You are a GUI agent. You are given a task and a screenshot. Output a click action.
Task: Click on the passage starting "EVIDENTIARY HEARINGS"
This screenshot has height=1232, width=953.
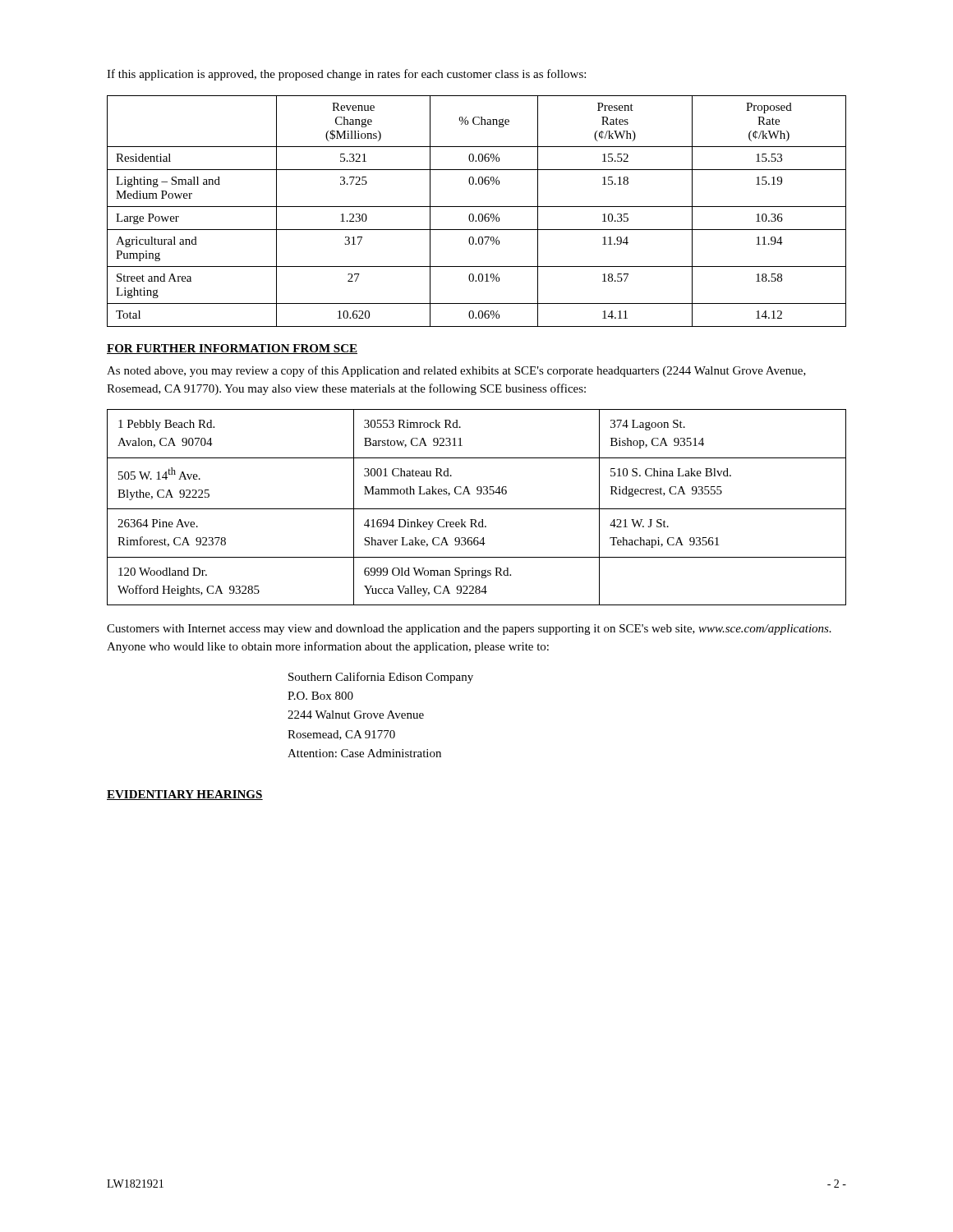[185, 794]
